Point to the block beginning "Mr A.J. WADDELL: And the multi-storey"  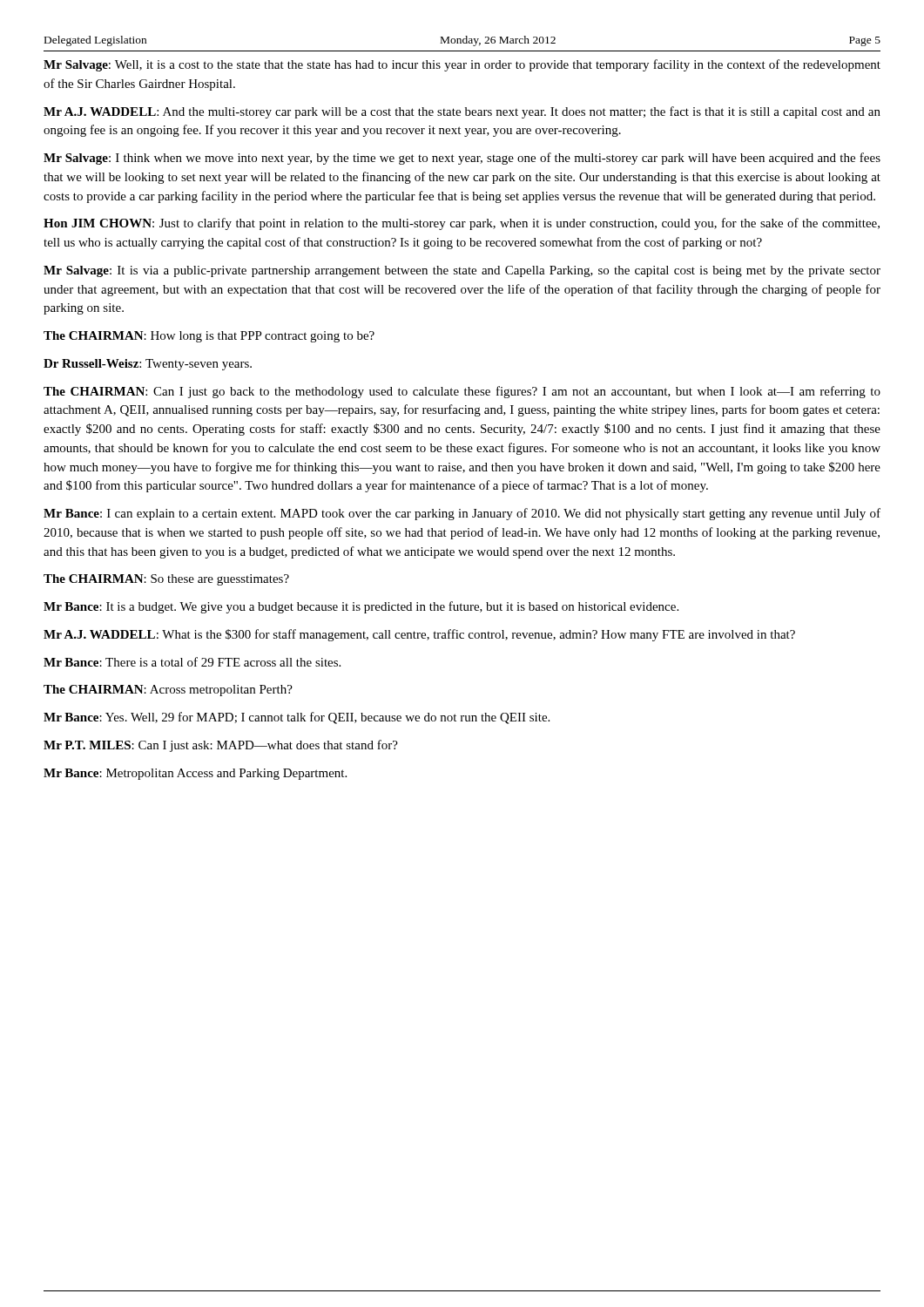pos(462,121)
